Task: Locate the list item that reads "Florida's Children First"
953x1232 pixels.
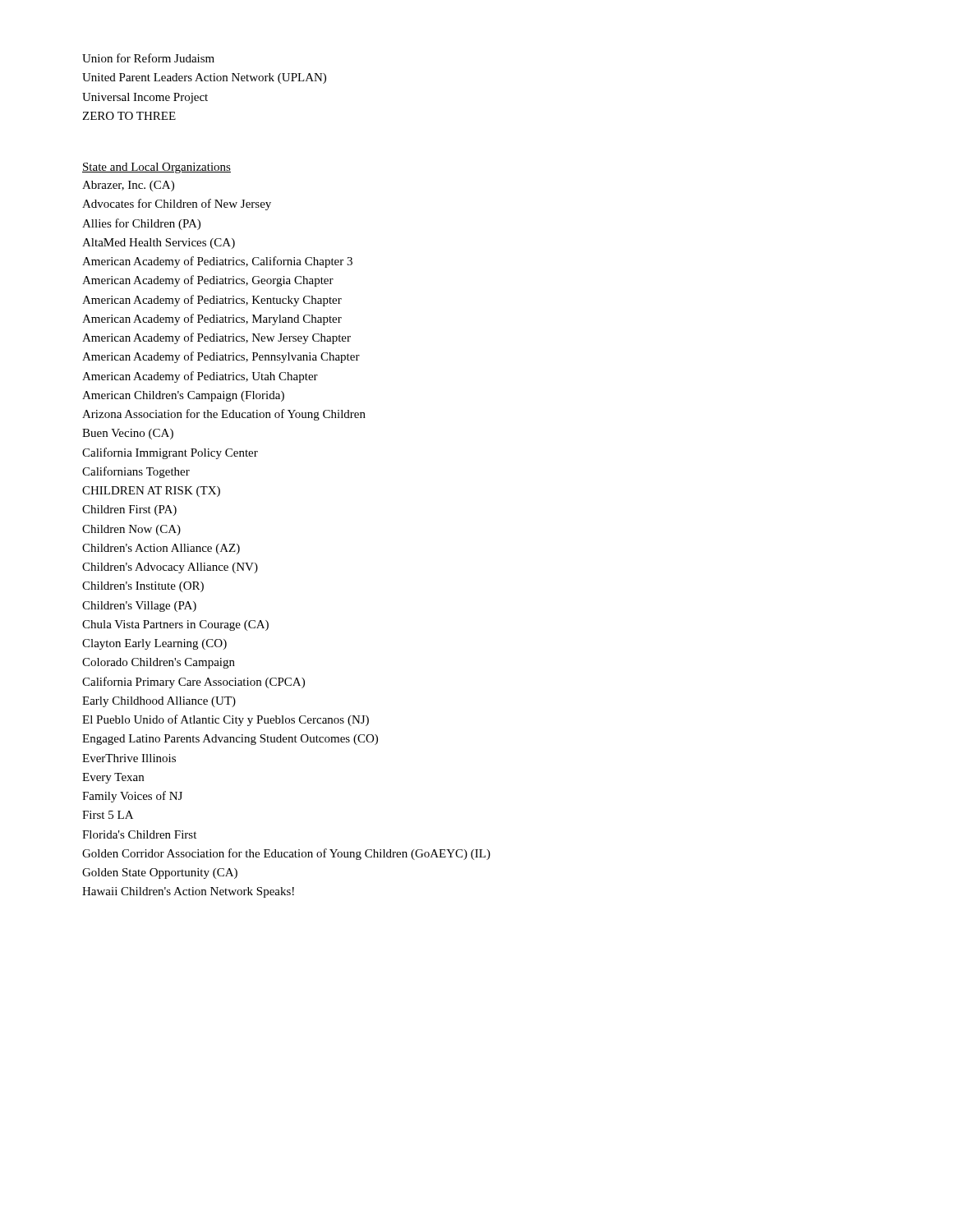Action: coord(139,834)
